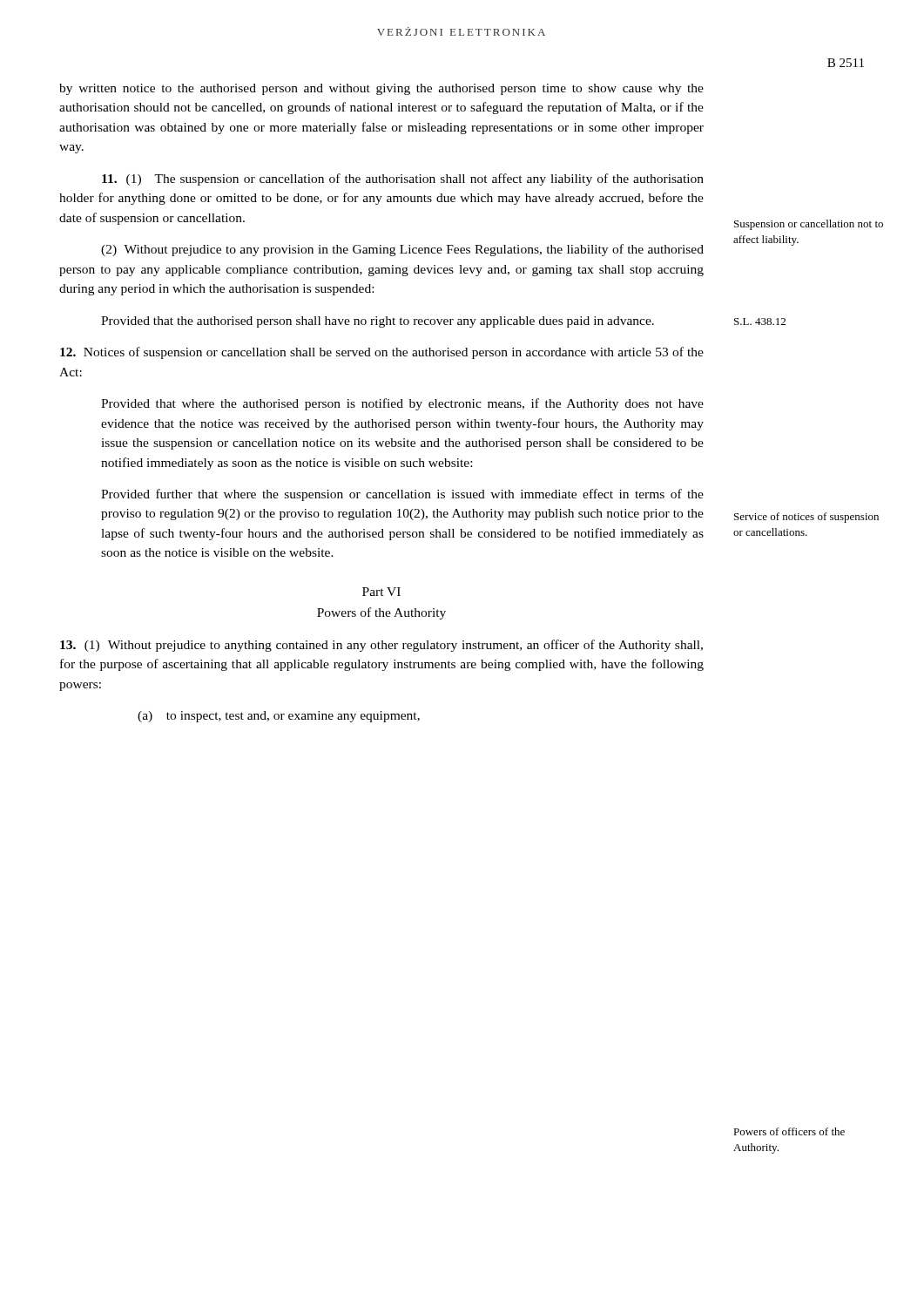Locate the passage starting "(2) Without prejudice to"
The image size is (924, 1307).
381,269
